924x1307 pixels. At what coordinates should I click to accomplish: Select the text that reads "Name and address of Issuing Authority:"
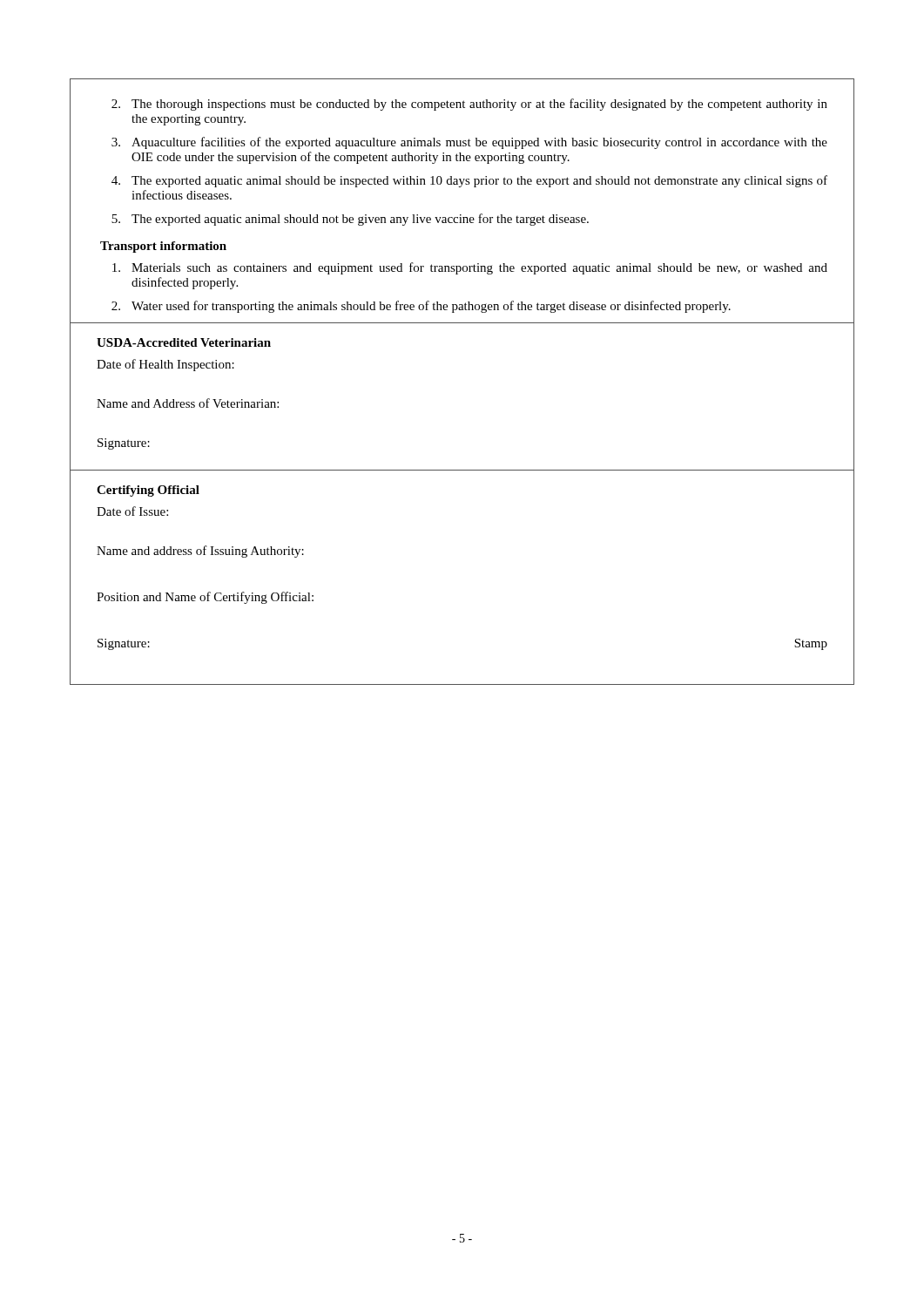coord(201,551)
